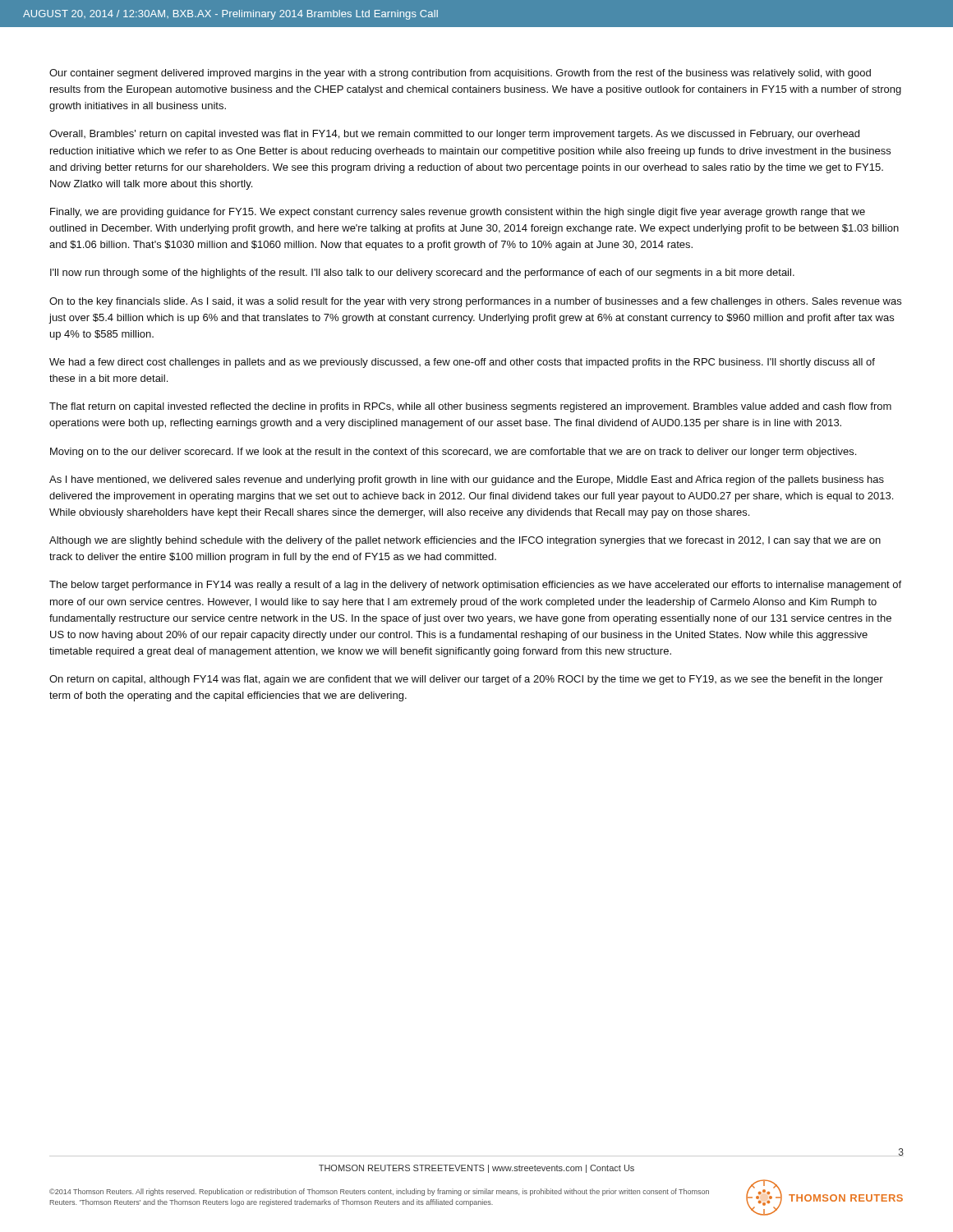The image size is (953, 1232).
Task: Find the passage starting "The flat return on capital"
Action: pos(470,415)
